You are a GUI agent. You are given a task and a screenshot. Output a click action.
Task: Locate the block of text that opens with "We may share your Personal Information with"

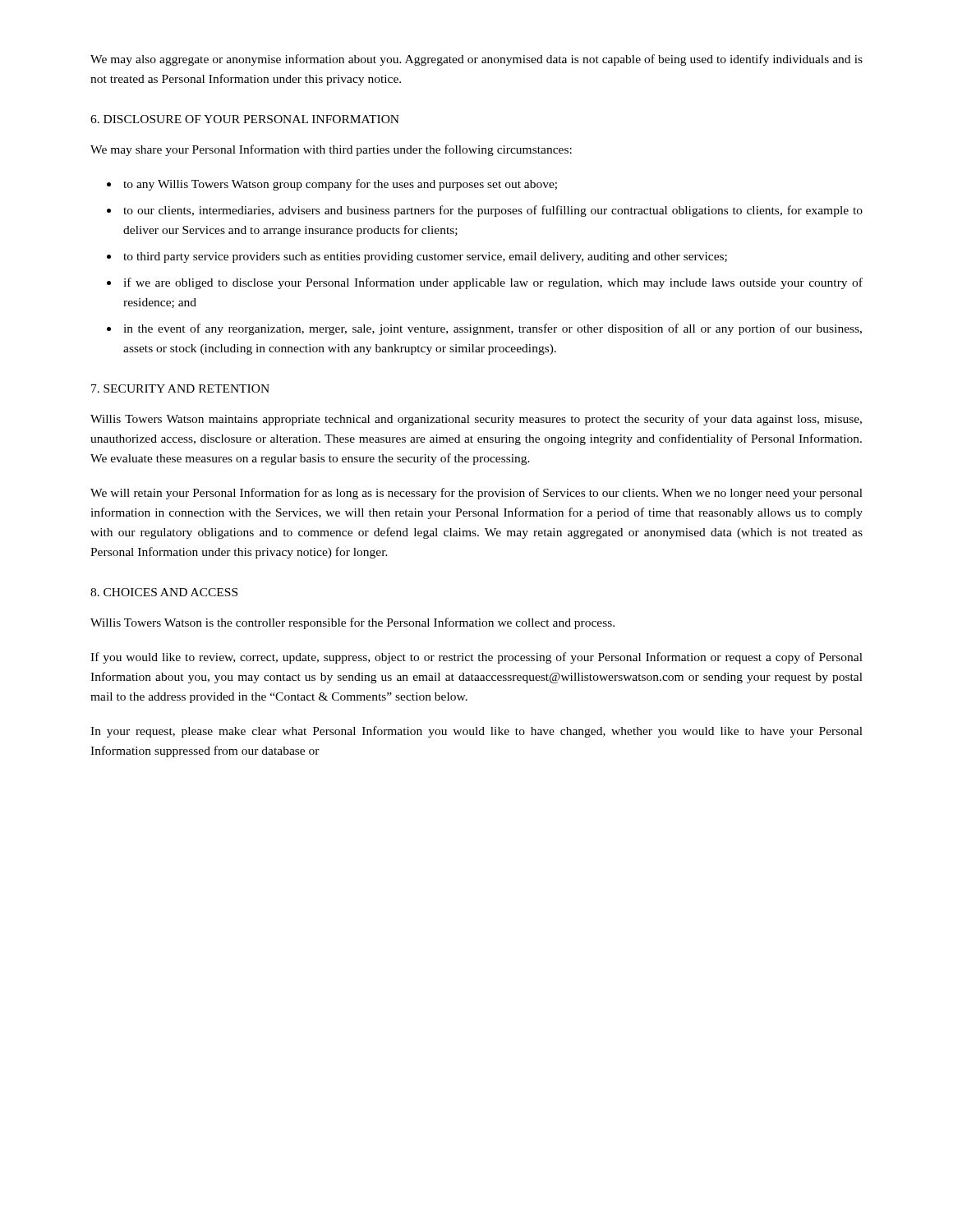tap(331, 149)
